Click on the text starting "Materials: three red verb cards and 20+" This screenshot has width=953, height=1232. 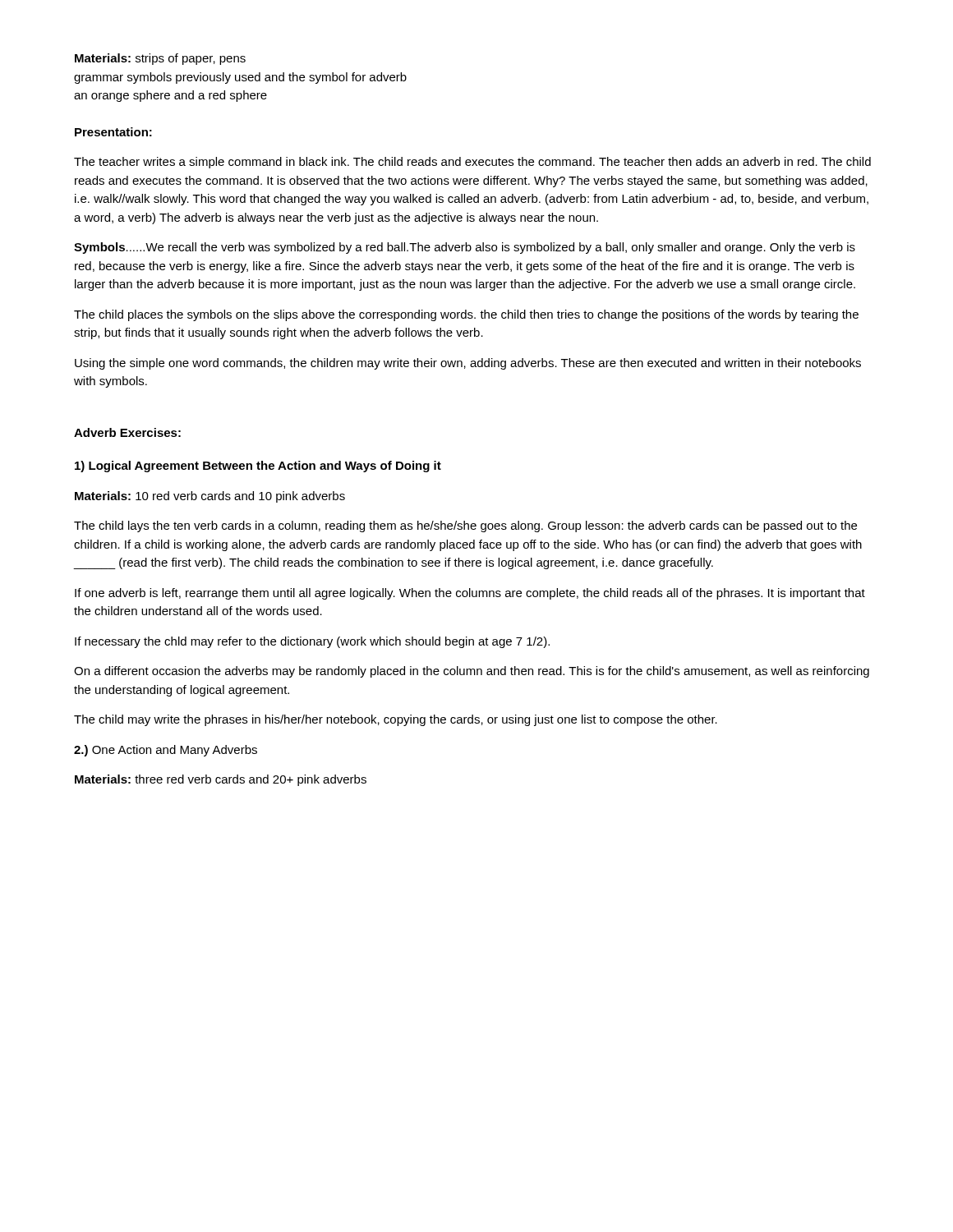(x=221, y=780)
